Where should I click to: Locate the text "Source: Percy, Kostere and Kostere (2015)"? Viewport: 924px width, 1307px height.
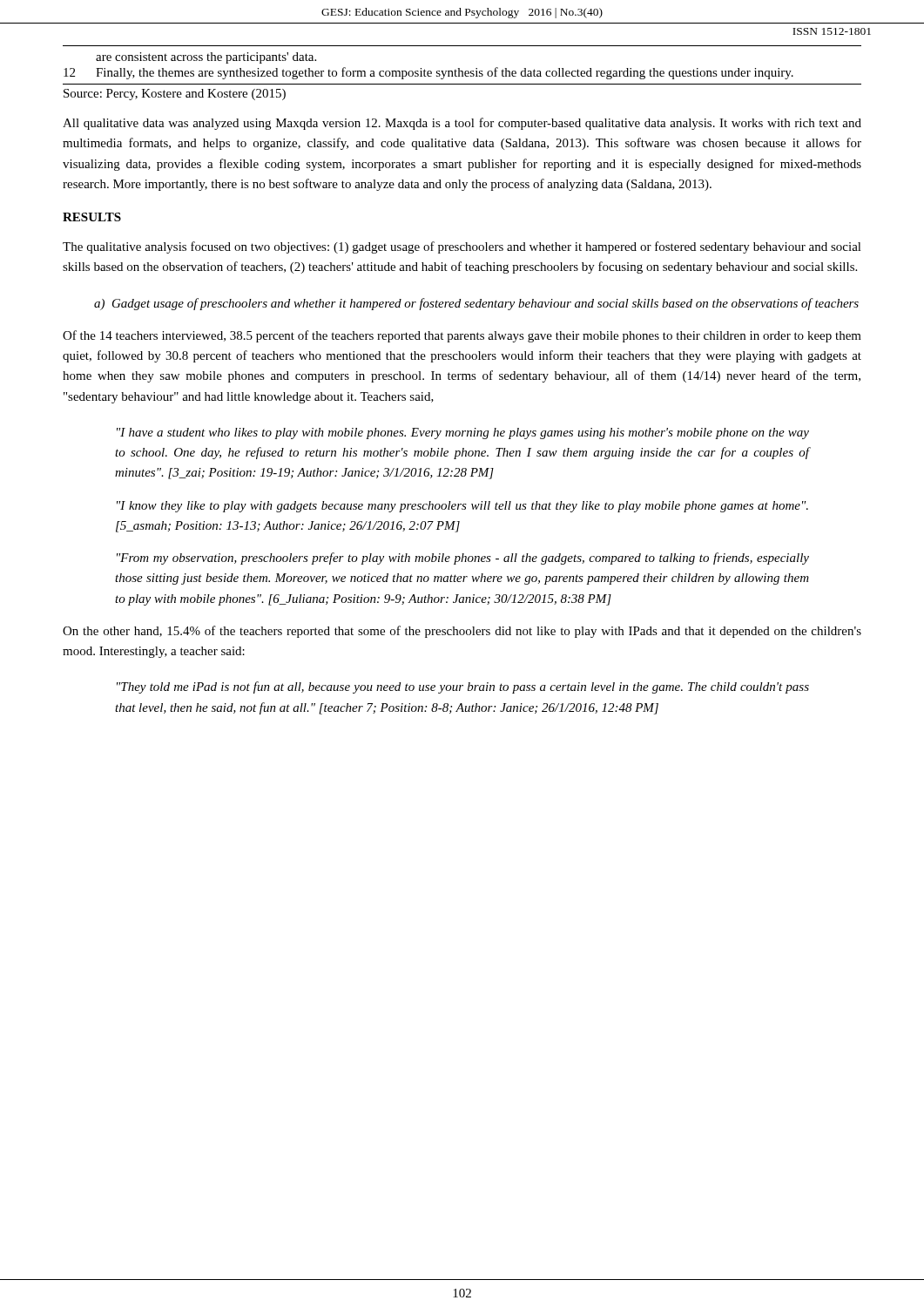click(x=174, y=93)
